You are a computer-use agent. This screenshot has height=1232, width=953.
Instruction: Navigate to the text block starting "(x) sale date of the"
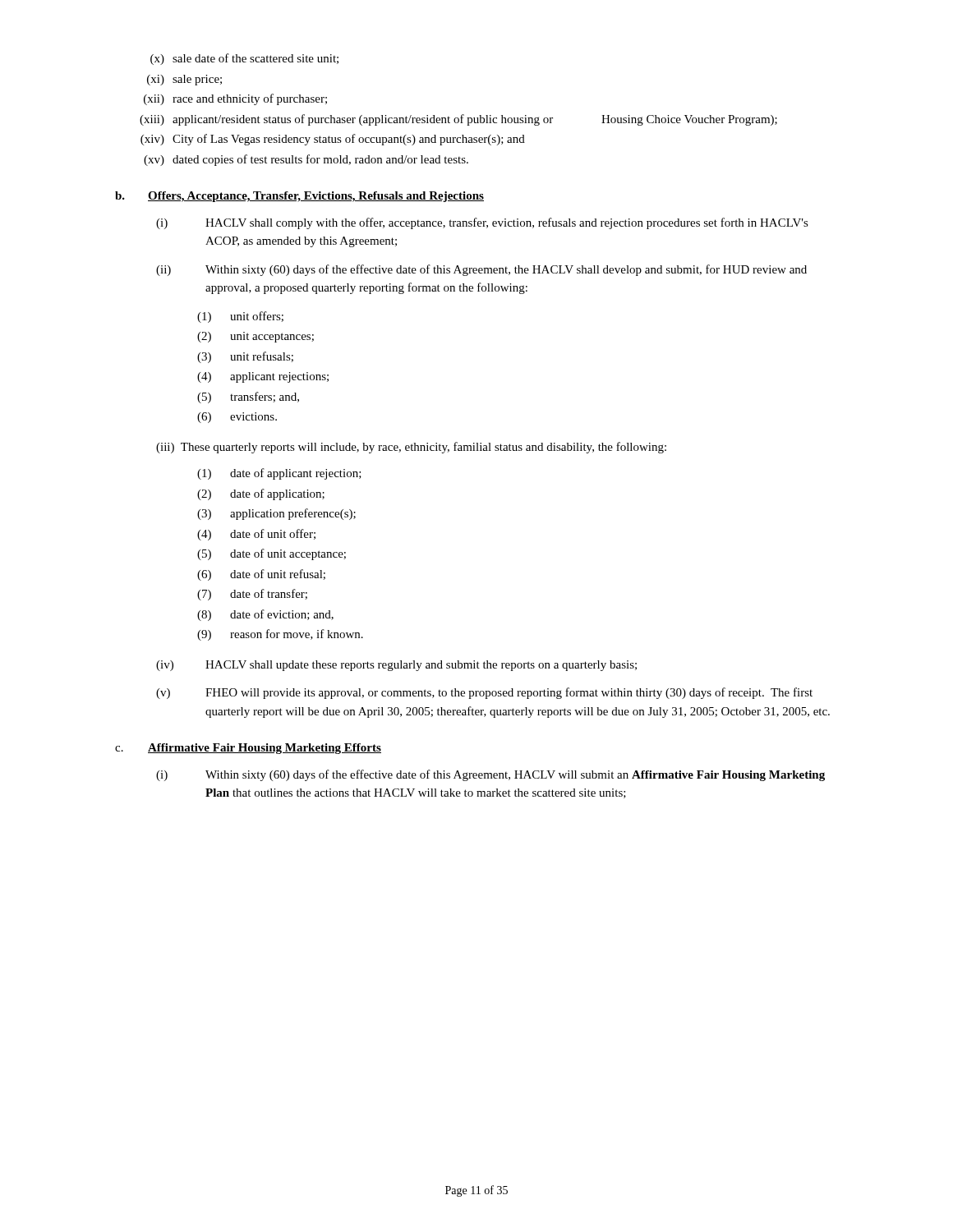pos(244,59)
